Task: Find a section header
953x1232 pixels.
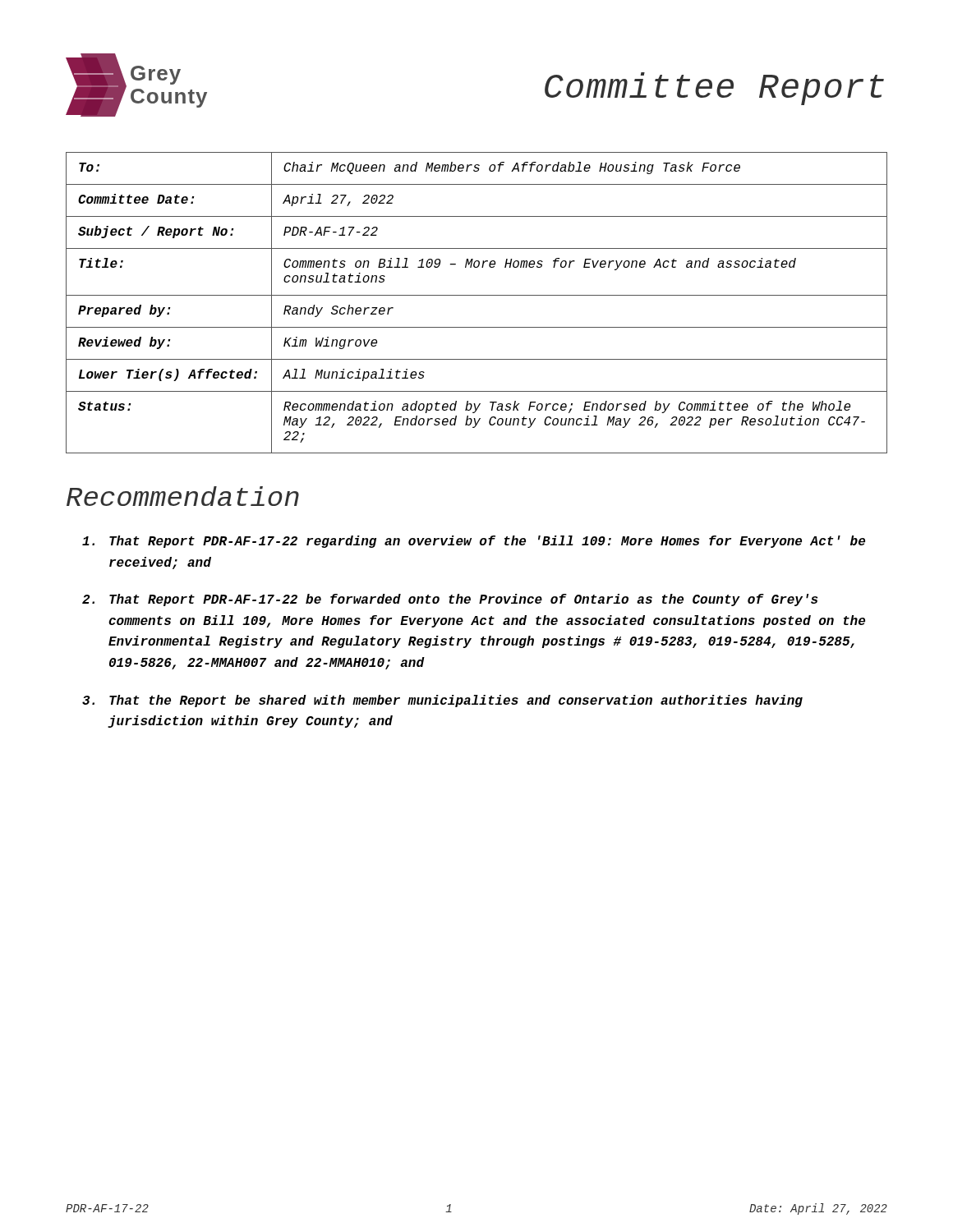Action: [183, 499]
